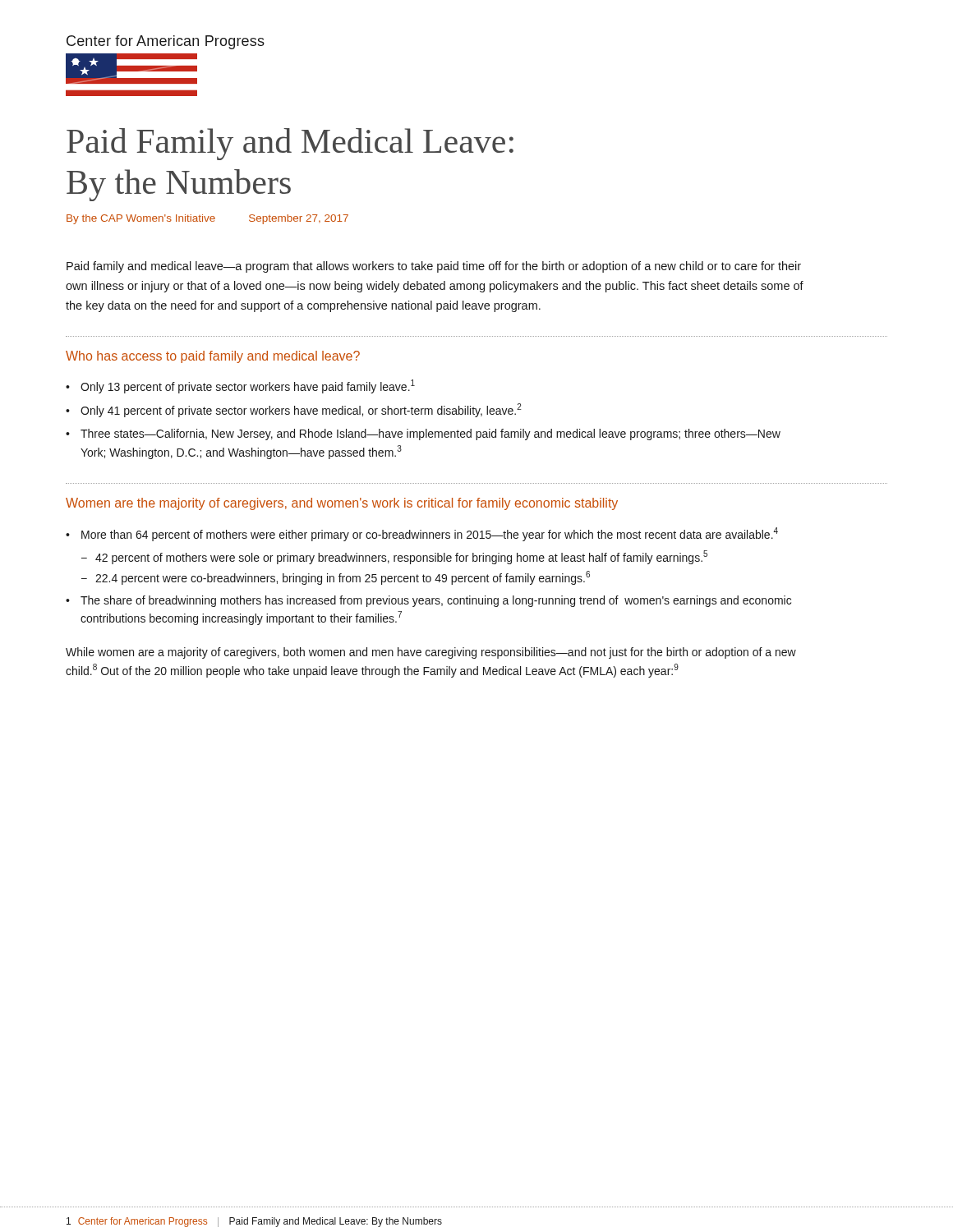The height and width of the screenshot is (1232, 953).
Task: Where is the passage that starts "− 22.4 percent were co-breadwinners, bringing in"?
Action: click(335, 579)
